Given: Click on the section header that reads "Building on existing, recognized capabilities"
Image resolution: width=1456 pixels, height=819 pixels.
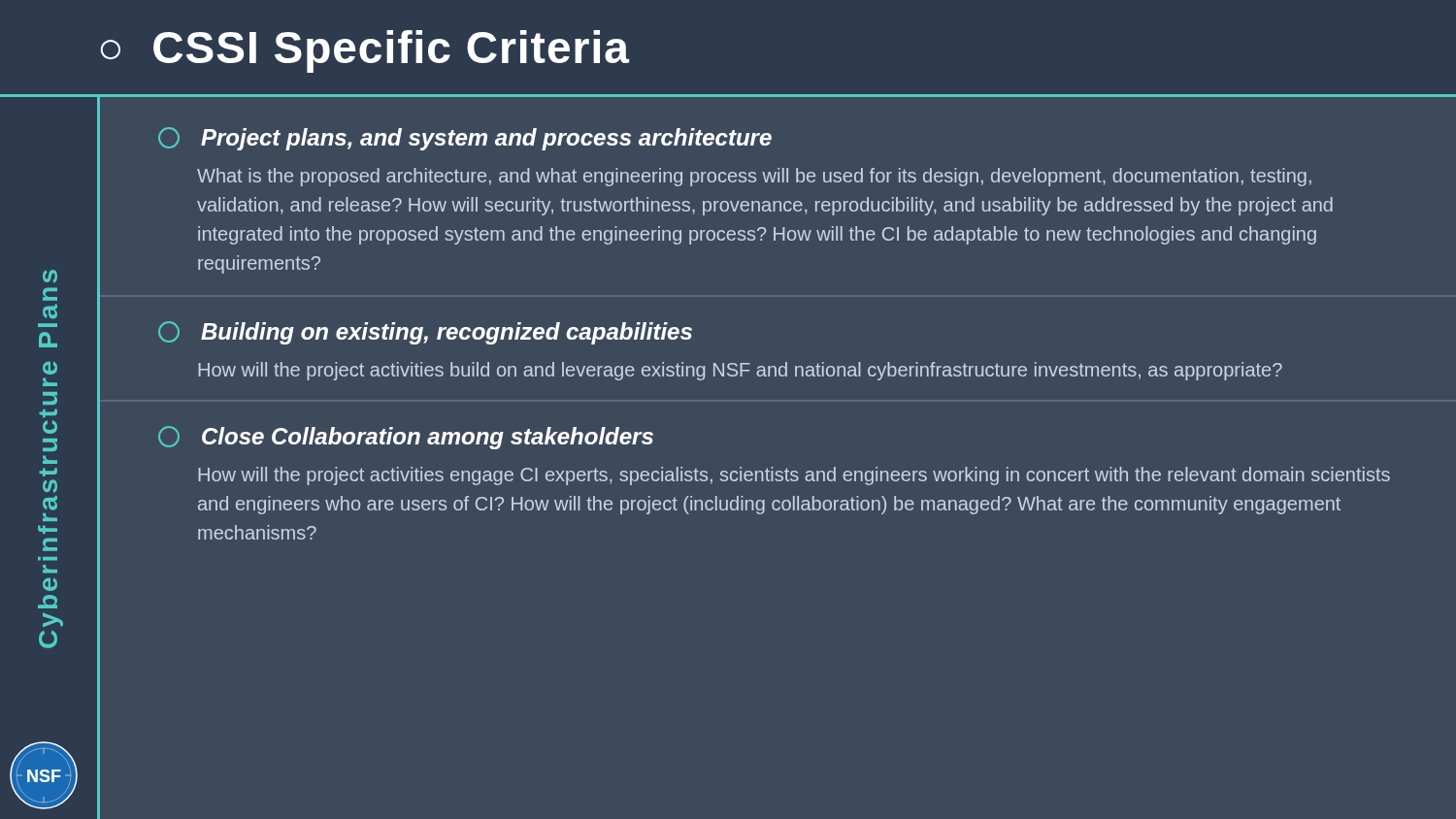Looking at the screenshot, I should [x=426, y=332].
